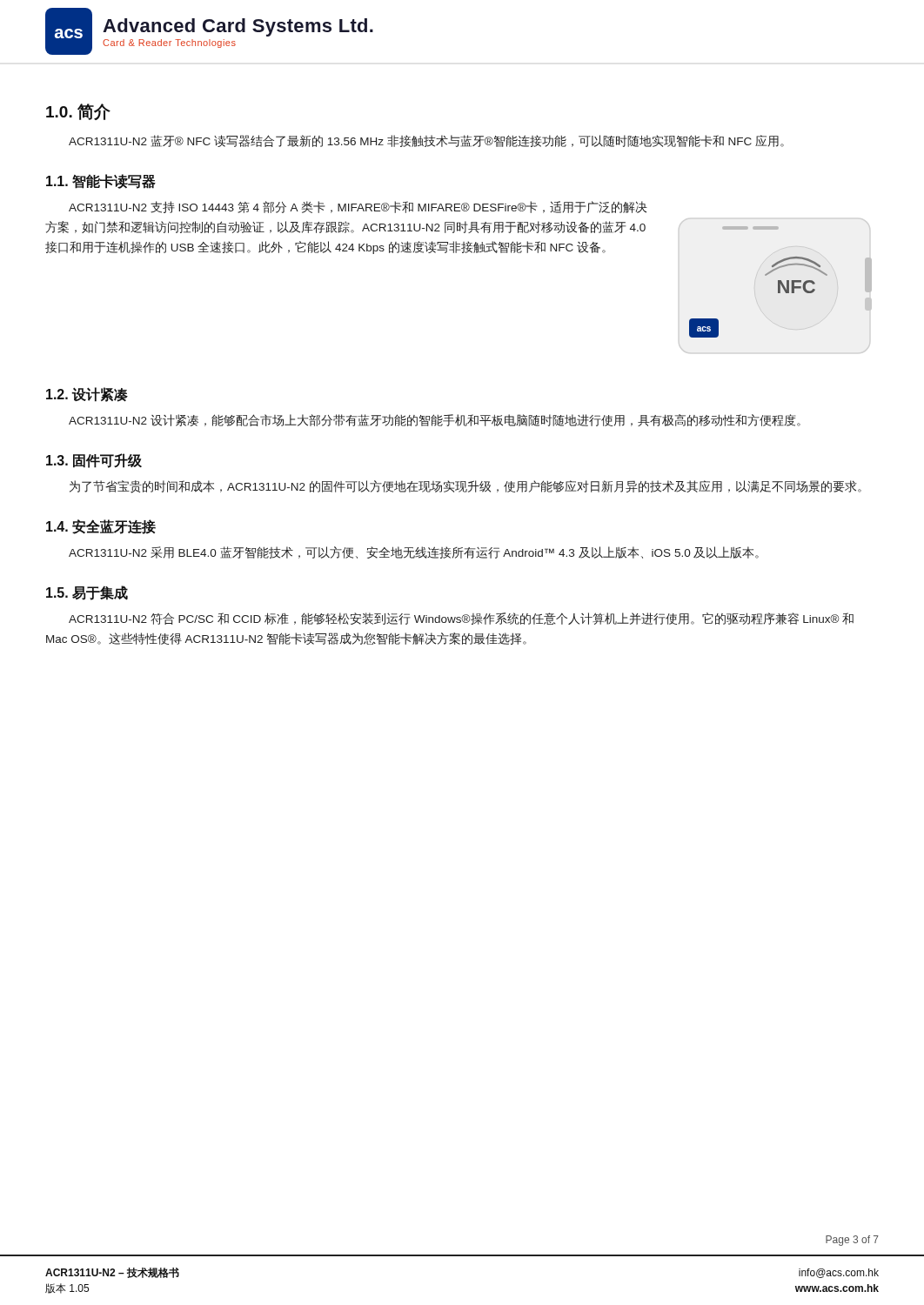This screenshot has width=924, height=1305.
Task: Point to the text block starting "1.3. 固件可升级"
Action: click(x=94, y=461)
